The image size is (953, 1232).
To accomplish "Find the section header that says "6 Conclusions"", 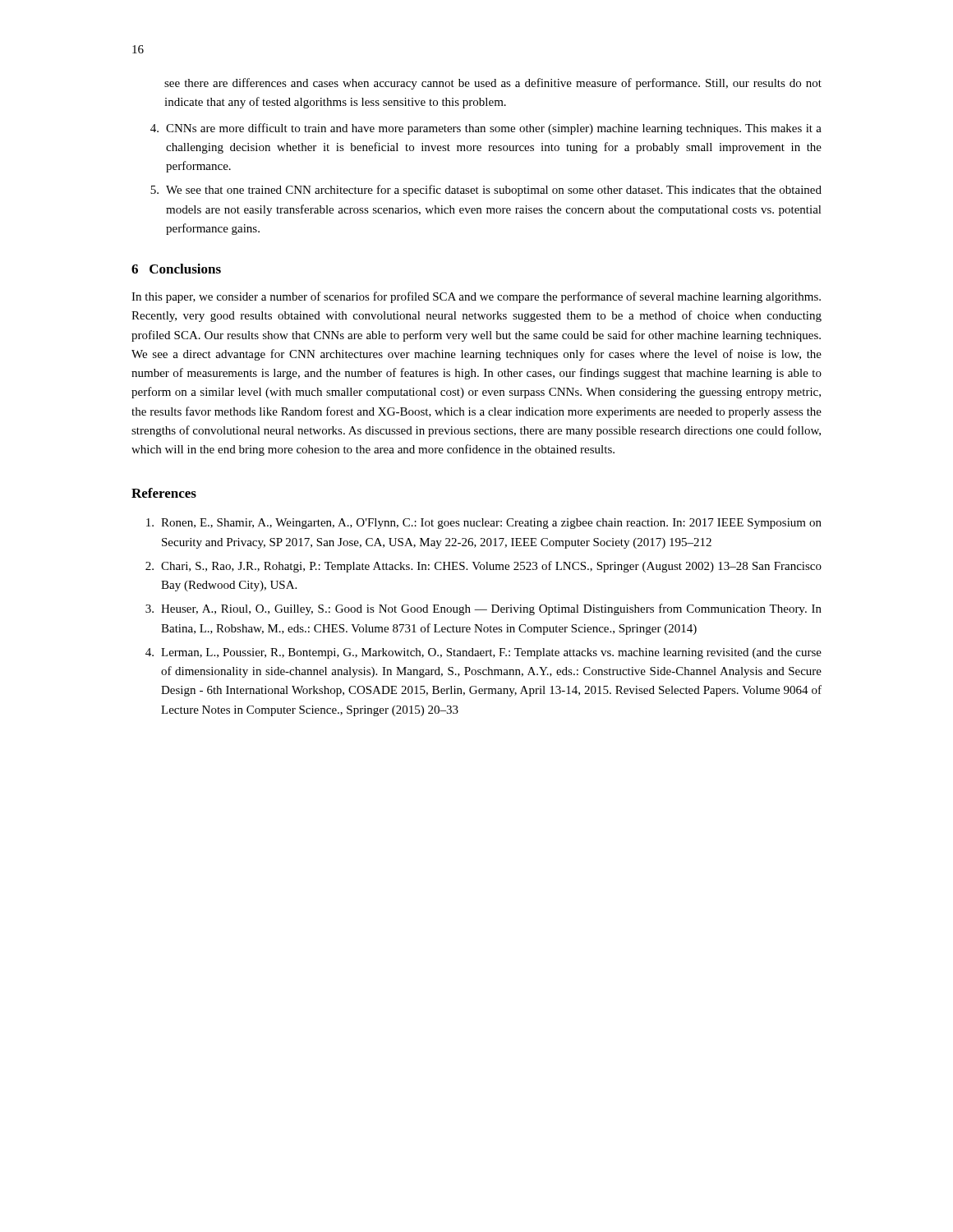I will (176, 269).
